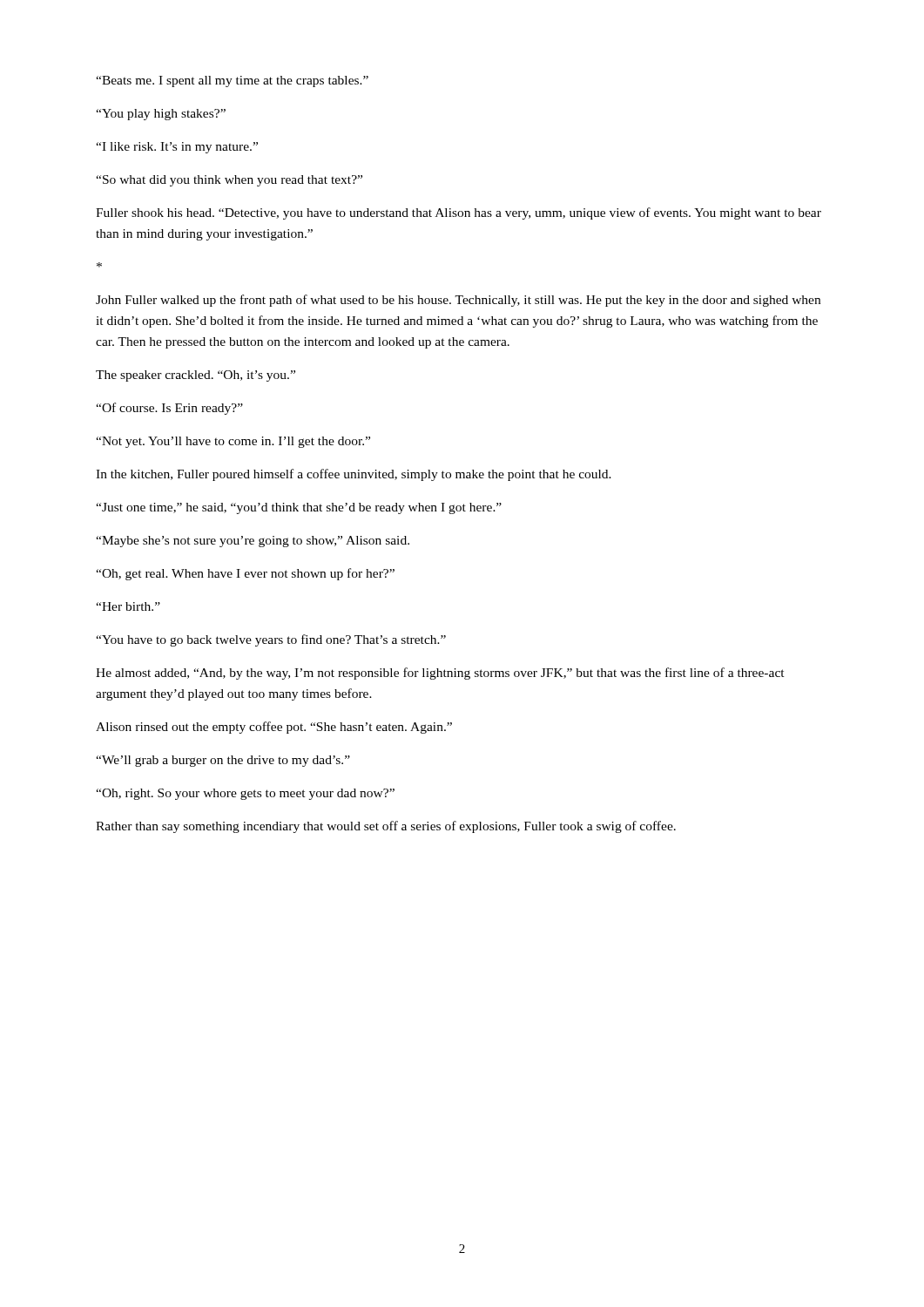Locate the text block starting "“Not yet. You’ll have to come"
This screenshot has width=924, height=1307.
click(233, 441)
